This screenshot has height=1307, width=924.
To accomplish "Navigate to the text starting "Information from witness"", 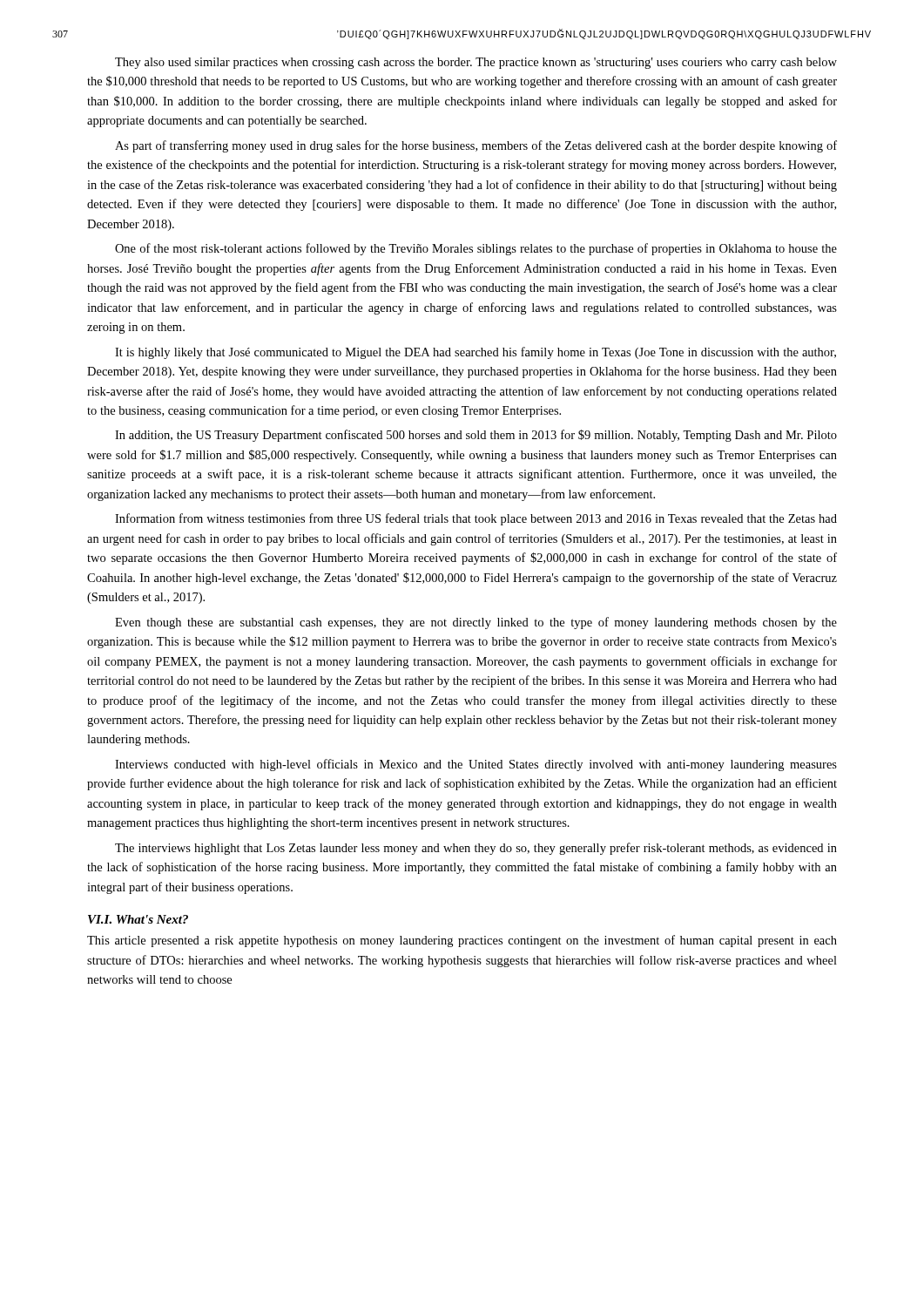I will click(x=462, y=558).
